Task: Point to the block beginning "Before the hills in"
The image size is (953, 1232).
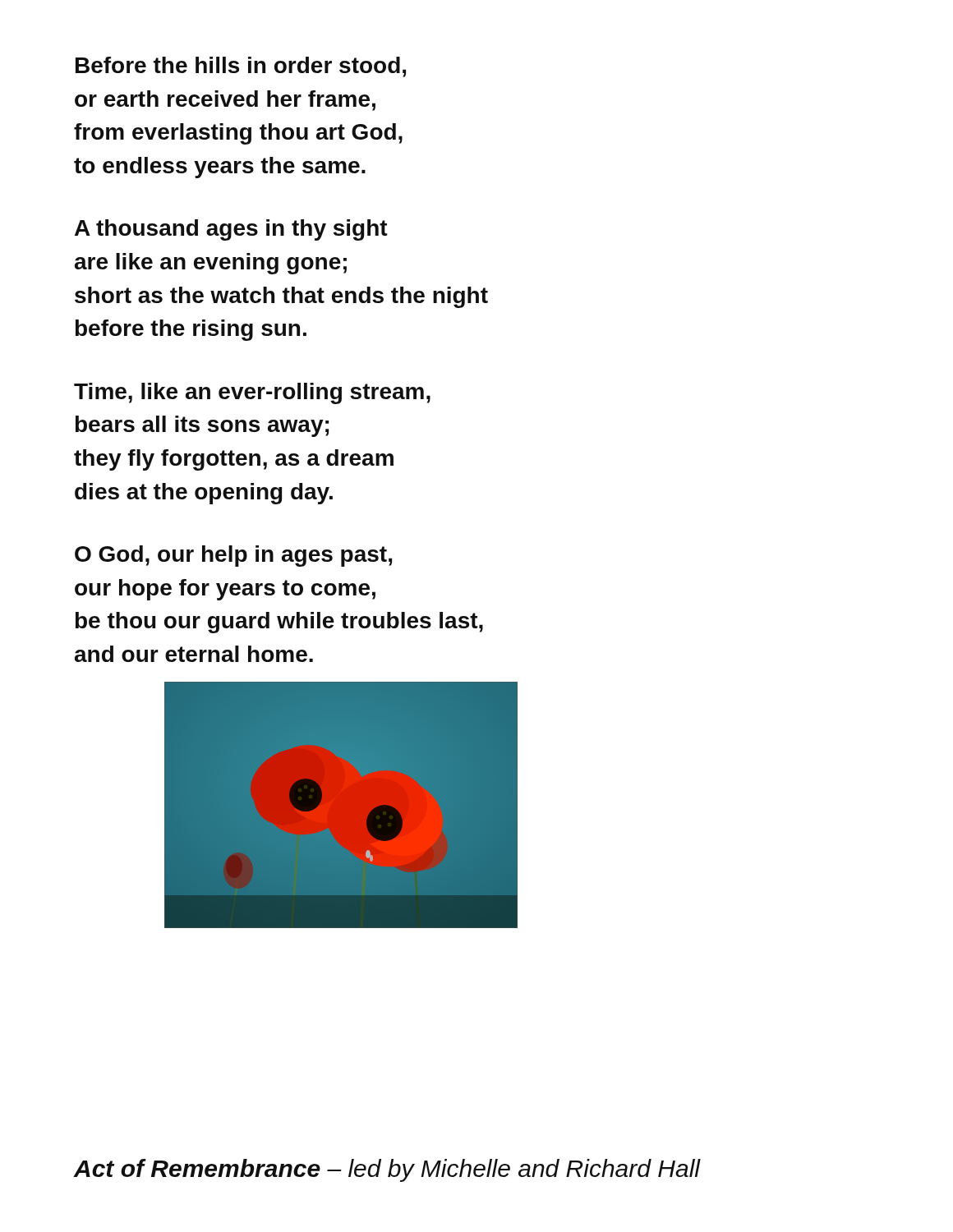Action: 241,115
